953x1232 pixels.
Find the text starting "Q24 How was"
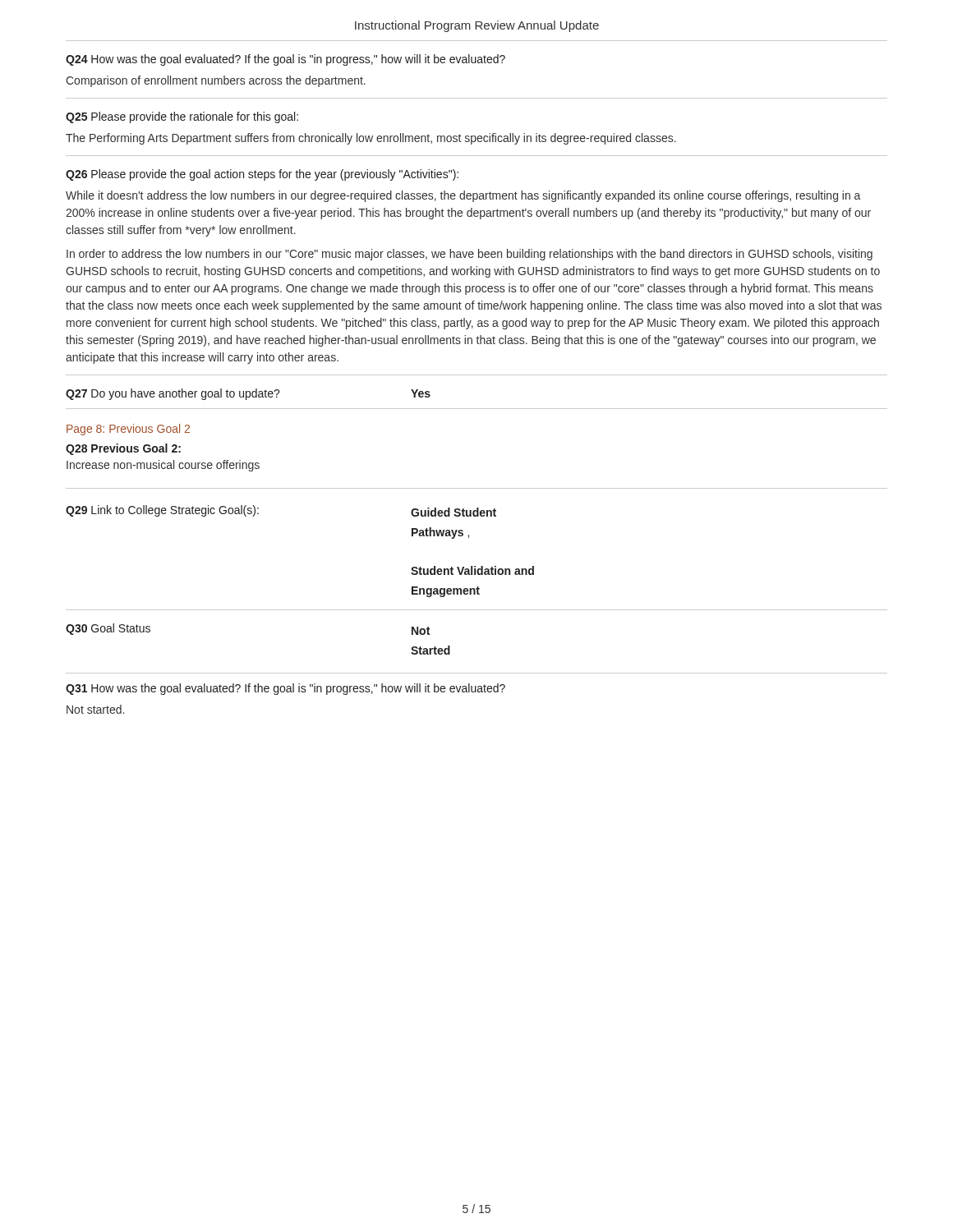(x=476, y=71)
